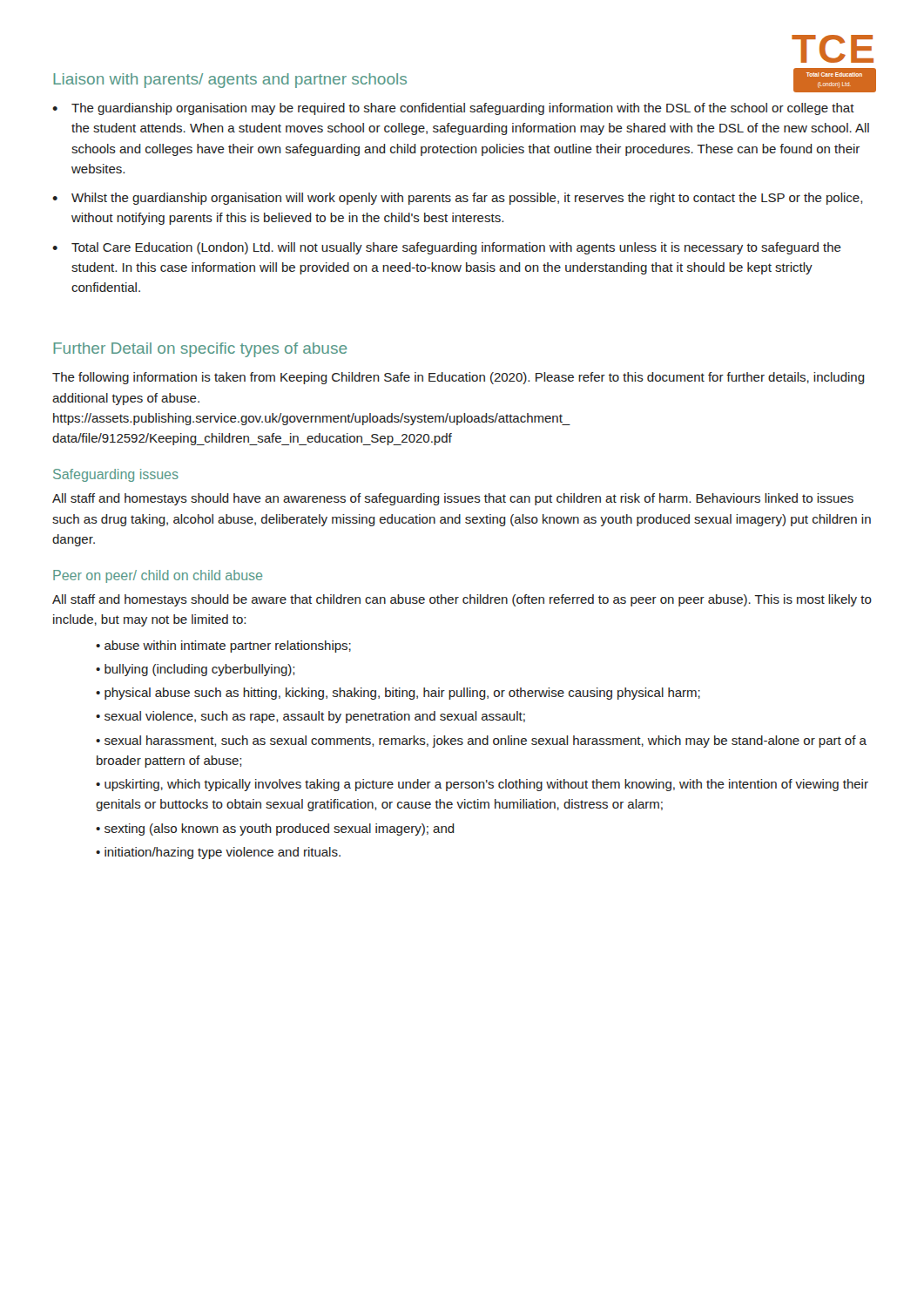
Task: Point to the block beginning "• sexual violence, such as rape, assault by"
Action: coord(311,716)
